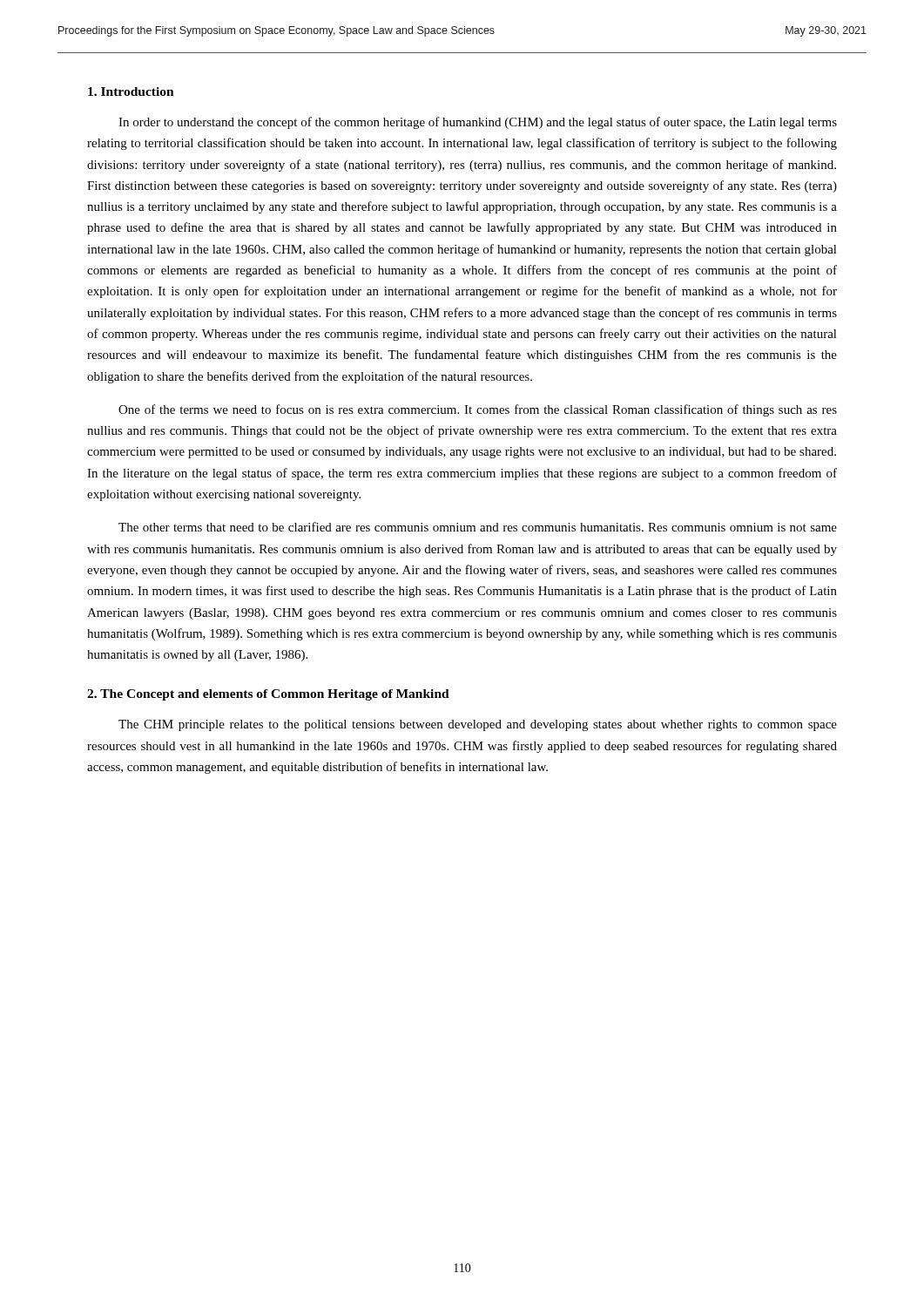The image size is (924, 1307).
Task: Select the text starting "The CHM principle"
Action: pyautogui.click(x=462, y=746)
